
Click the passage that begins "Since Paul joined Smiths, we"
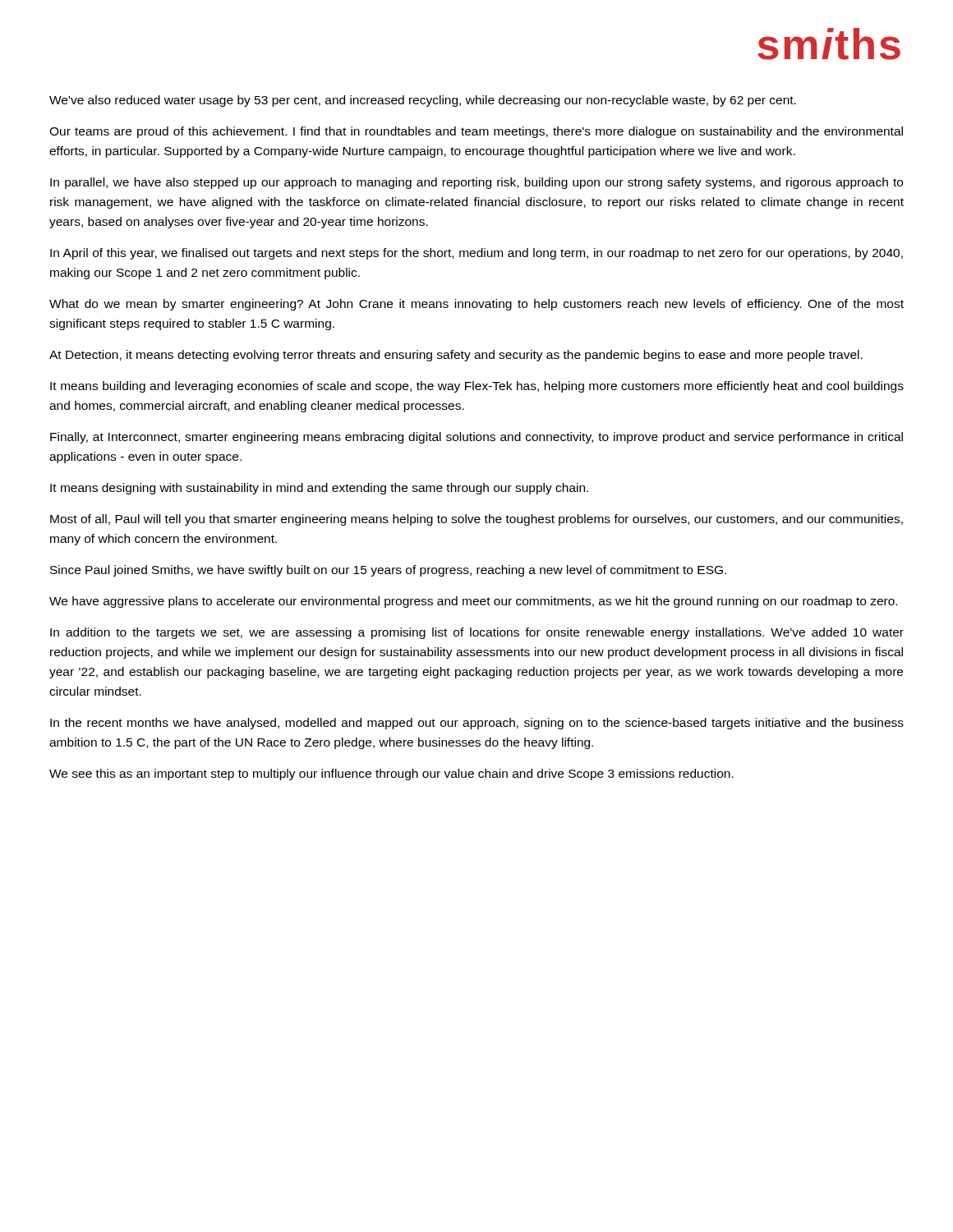[388, 570]
